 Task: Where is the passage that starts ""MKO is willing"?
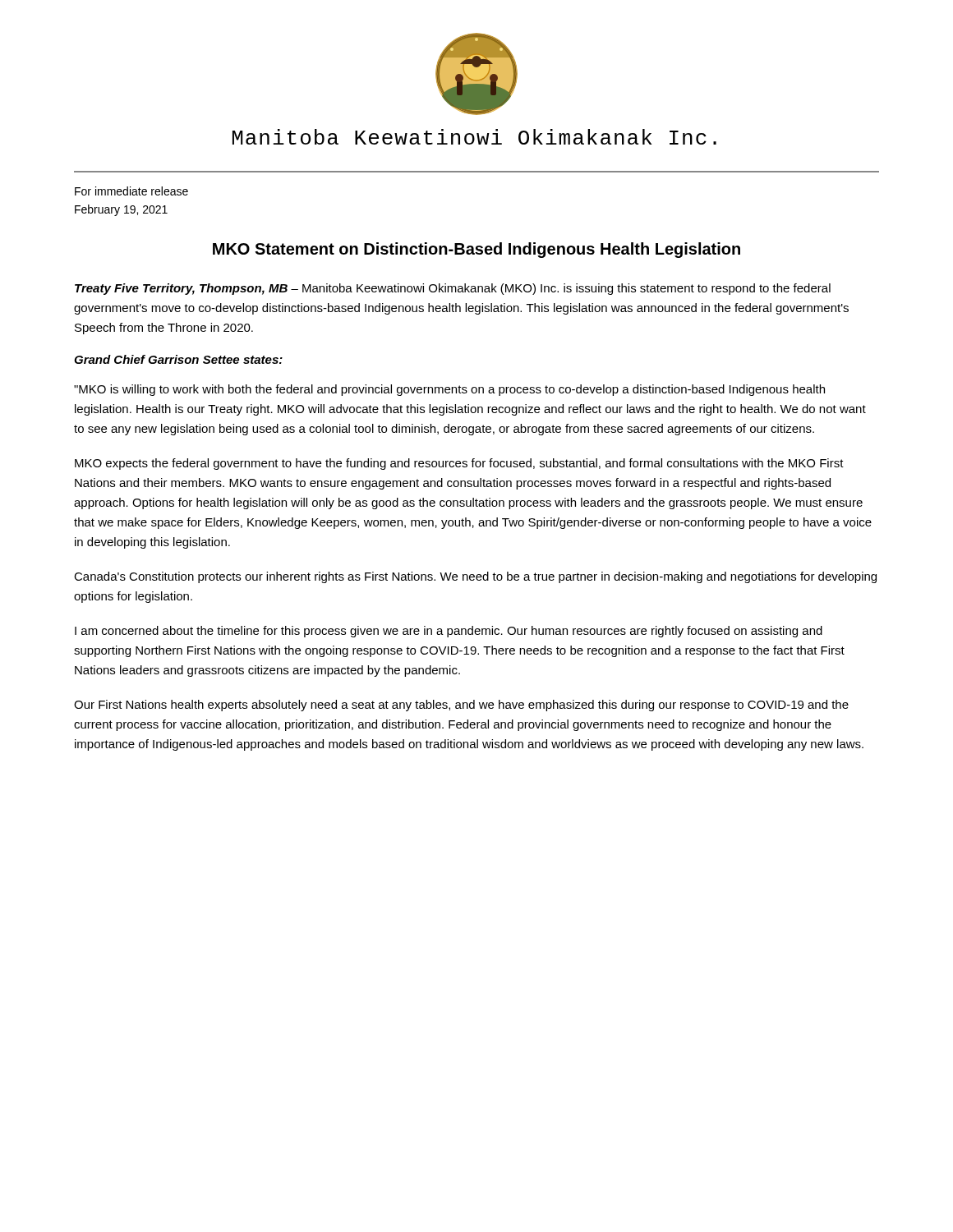(470, 408)
